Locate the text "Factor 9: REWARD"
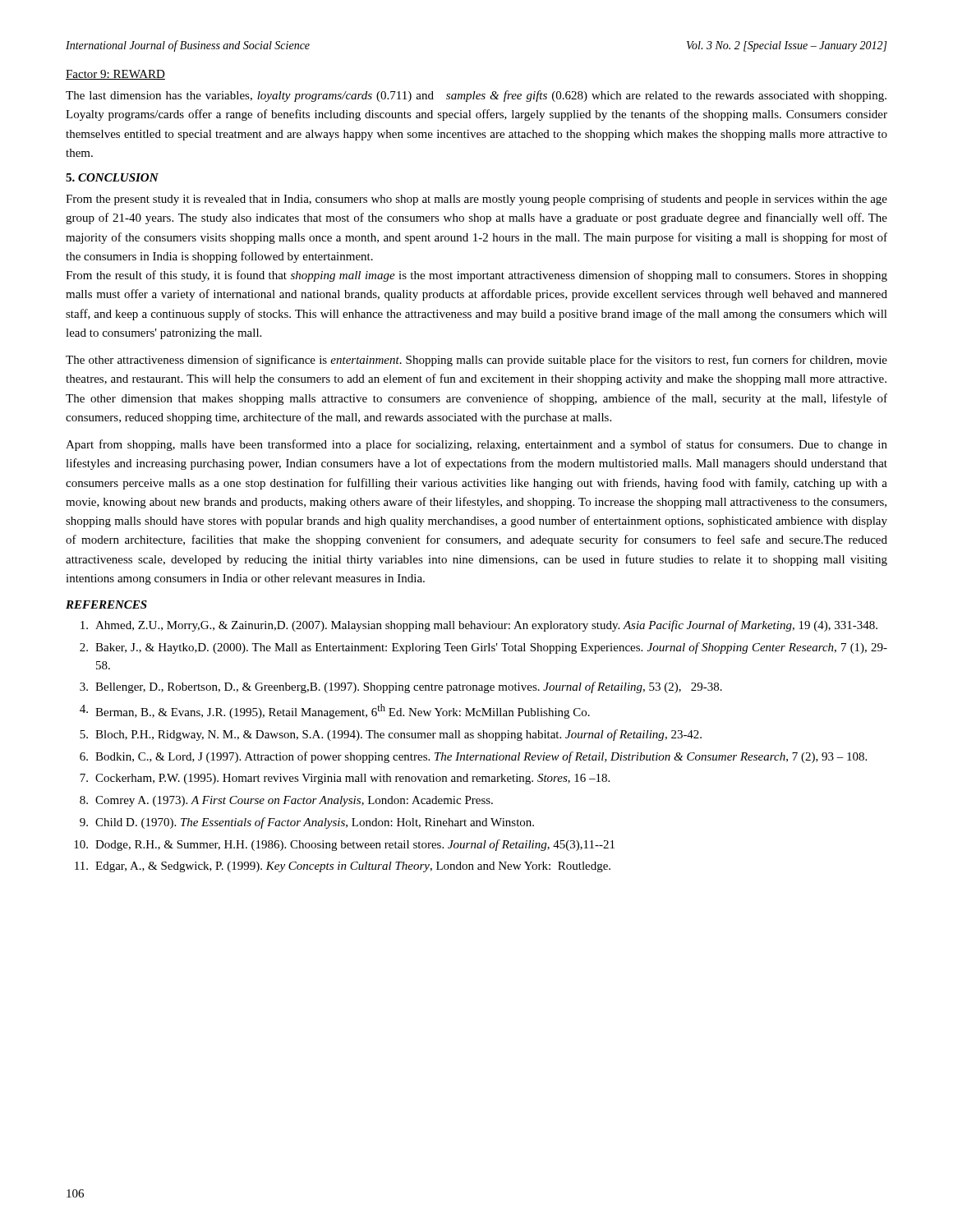The height and width of the screenshot is (1232, 953). (115, 74)
